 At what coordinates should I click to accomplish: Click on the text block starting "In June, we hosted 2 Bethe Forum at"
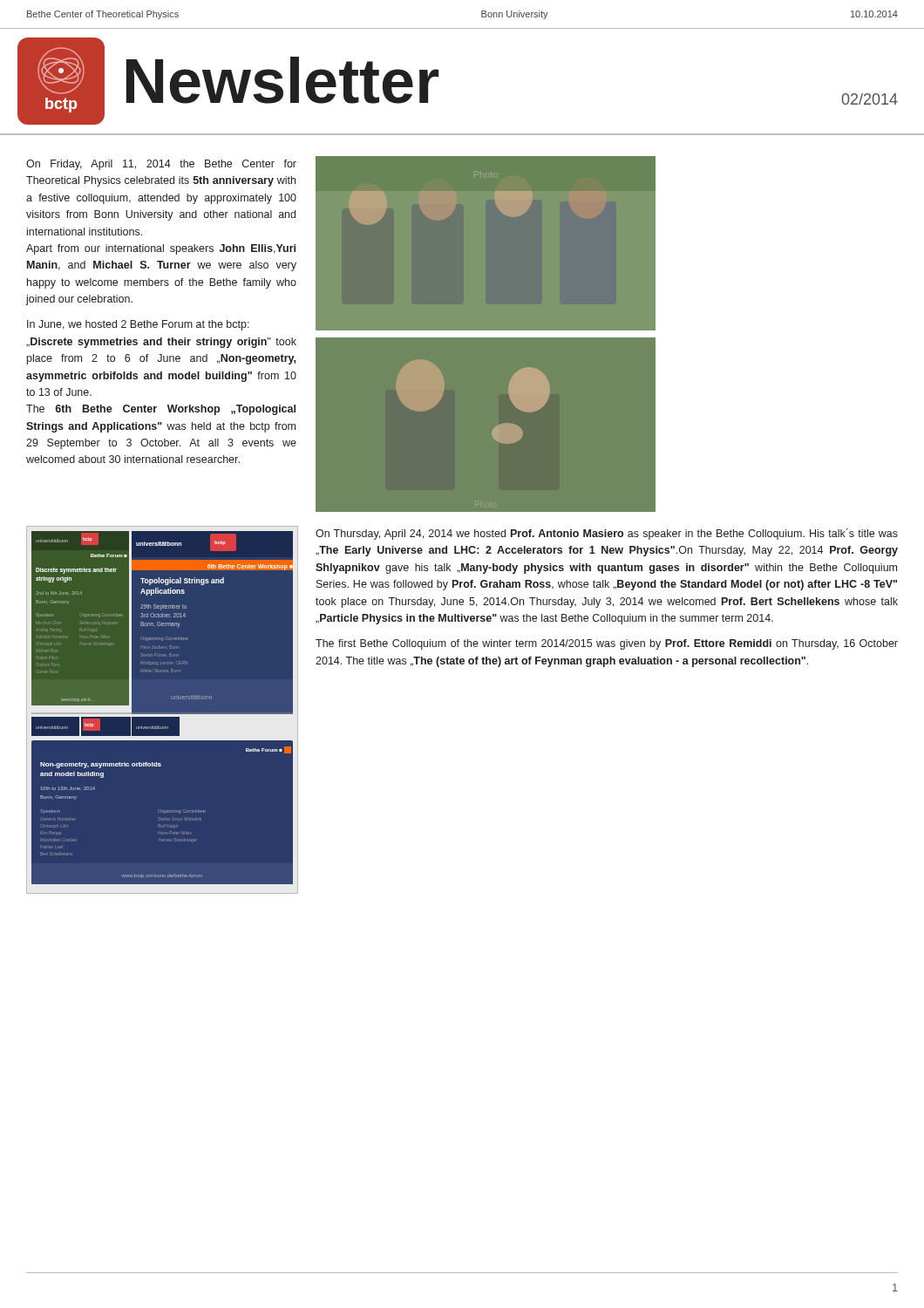(x=138, y=325)
